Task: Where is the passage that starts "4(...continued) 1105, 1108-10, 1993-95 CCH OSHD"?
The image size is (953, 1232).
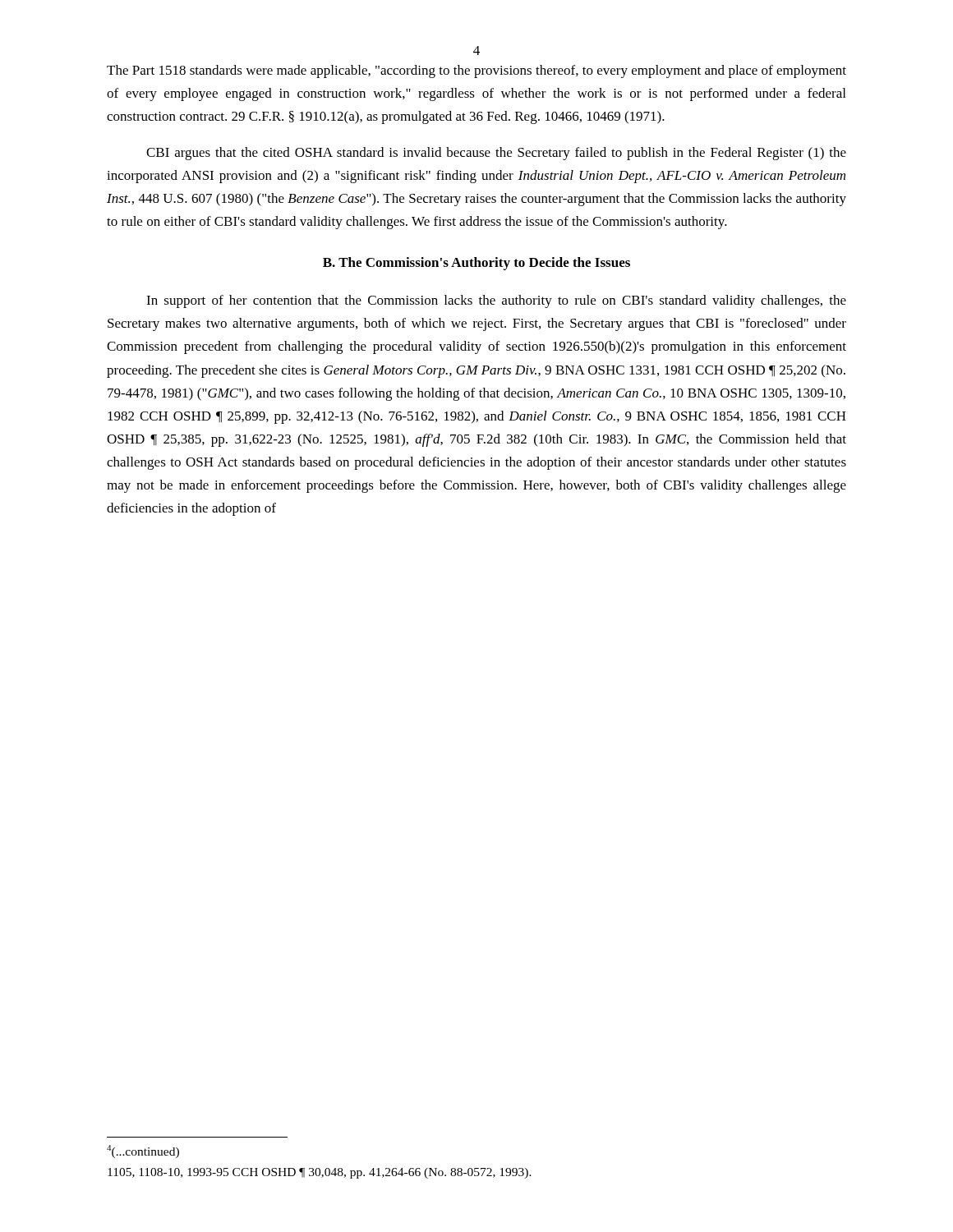Action: click(x=476, y=1160)
